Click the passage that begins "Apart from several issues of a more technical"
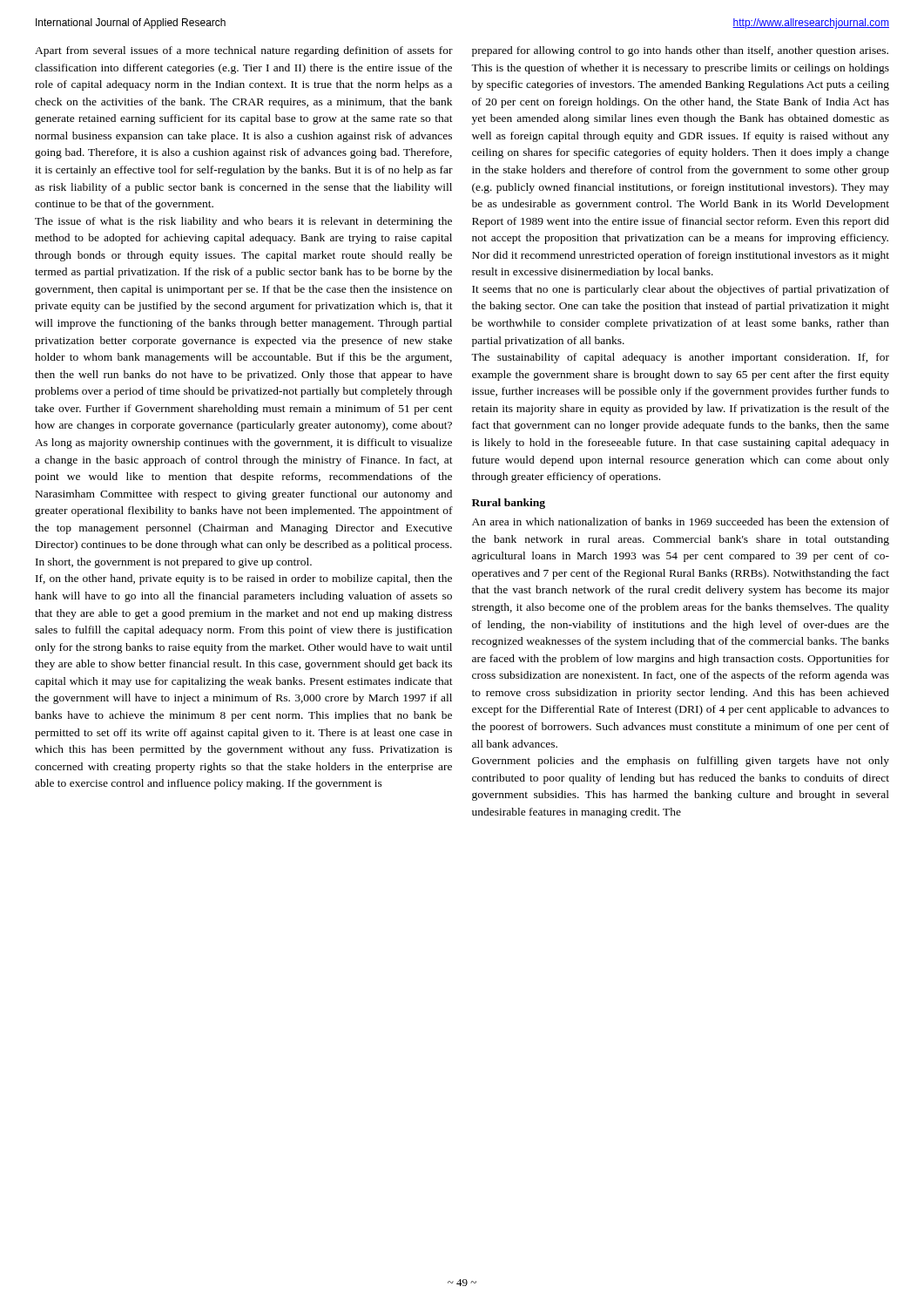This screenshot has width=924, height=1307. [x=244, y=127]
